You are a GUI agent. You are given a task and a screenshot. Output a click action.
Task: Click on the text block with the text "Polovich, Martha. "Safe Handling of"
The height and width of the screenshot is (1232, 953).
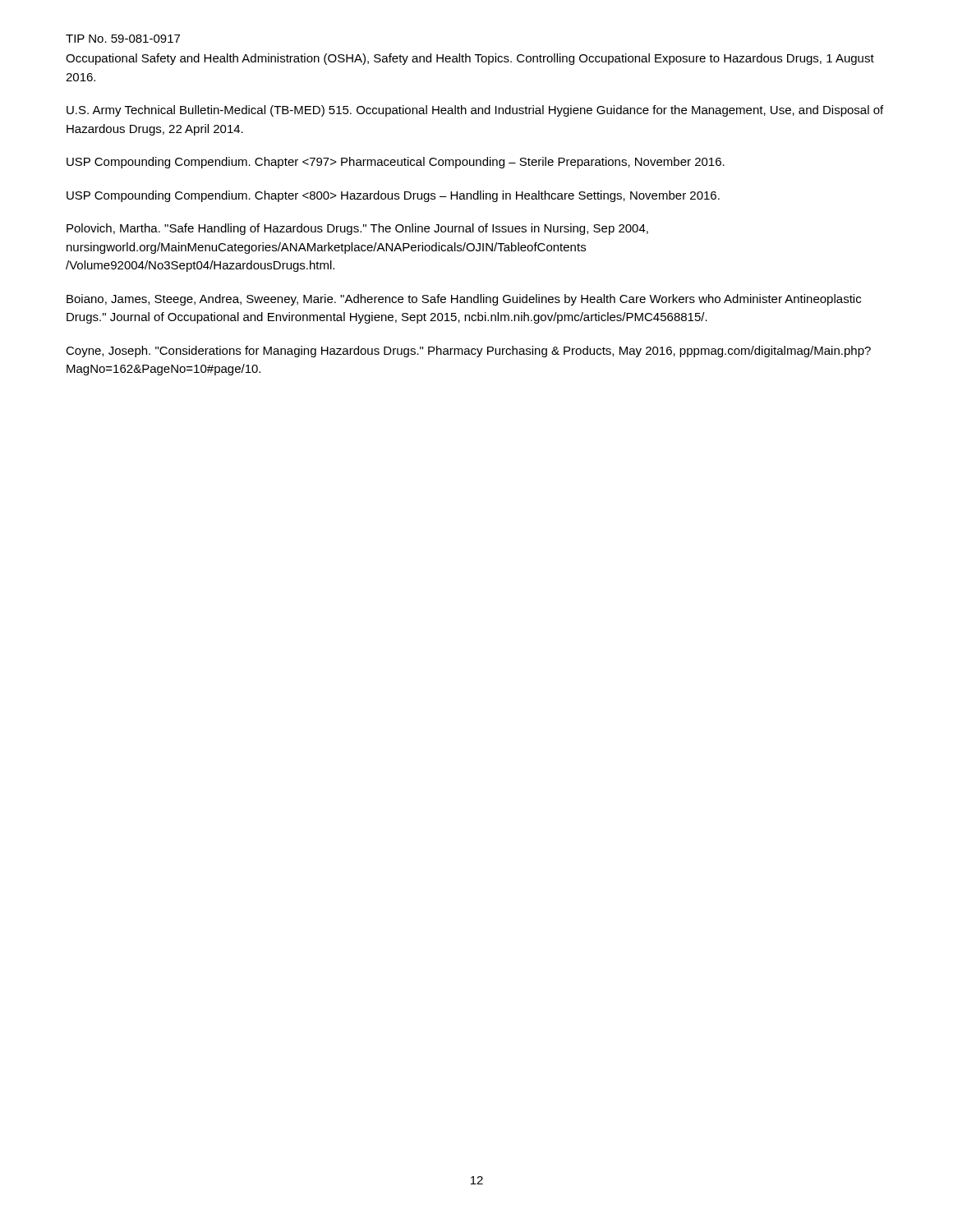357,246
